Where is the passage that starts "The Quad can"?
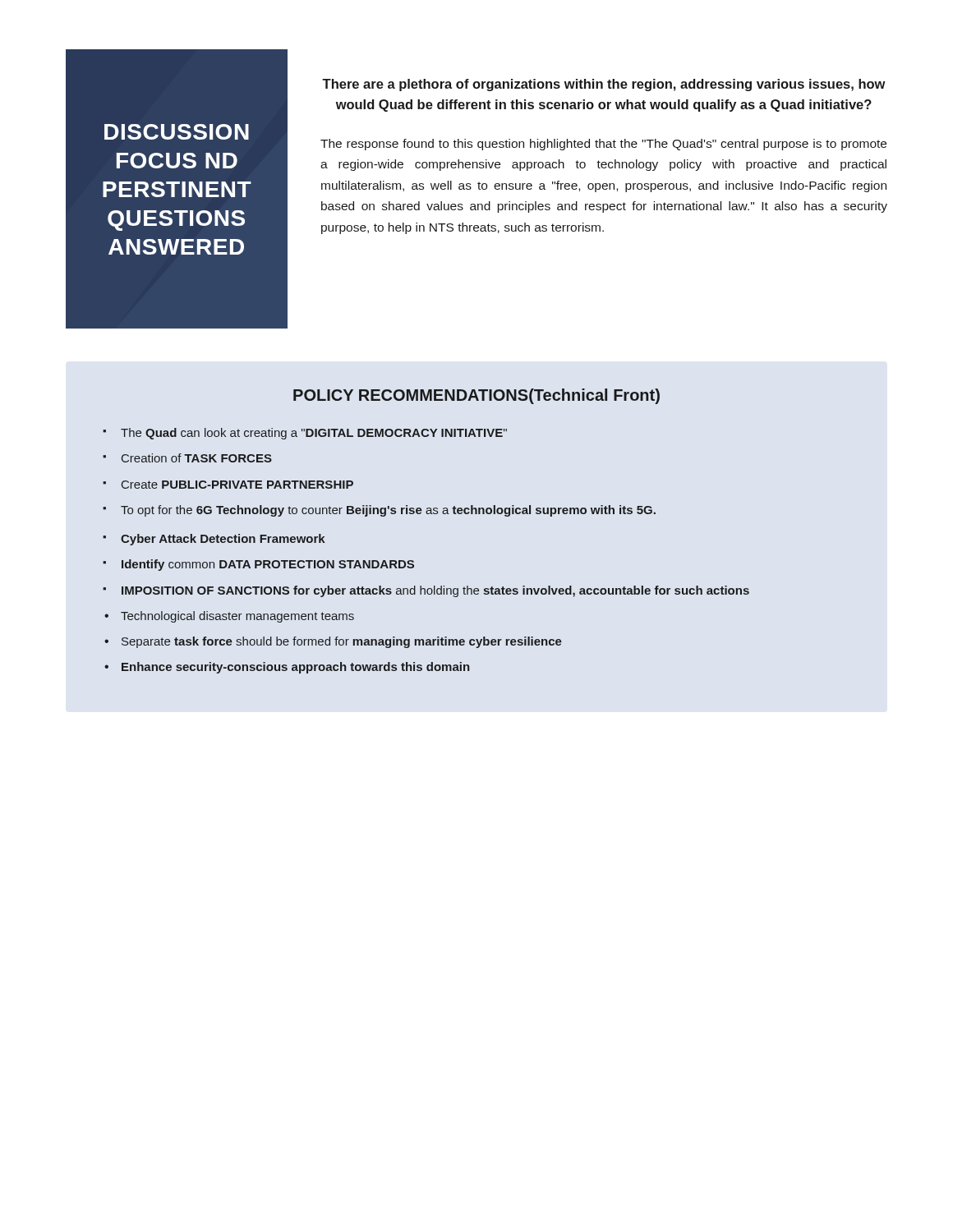This screenshot has width=953, height=1232. tap(314, 432)
